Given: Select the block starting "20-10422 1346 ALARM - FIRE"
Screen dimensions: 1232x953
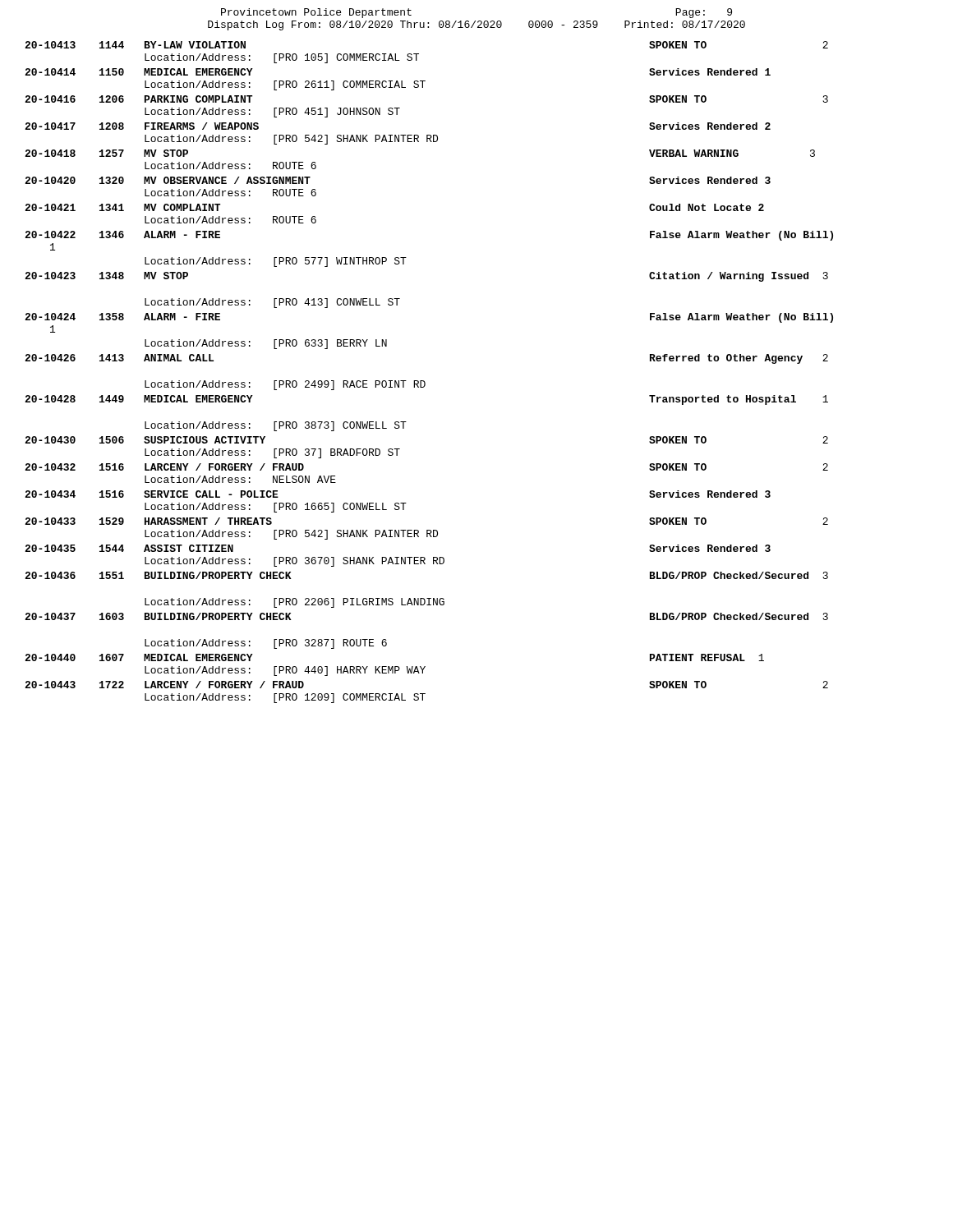Looking at the screenshot, I should (x=47, y=235).
